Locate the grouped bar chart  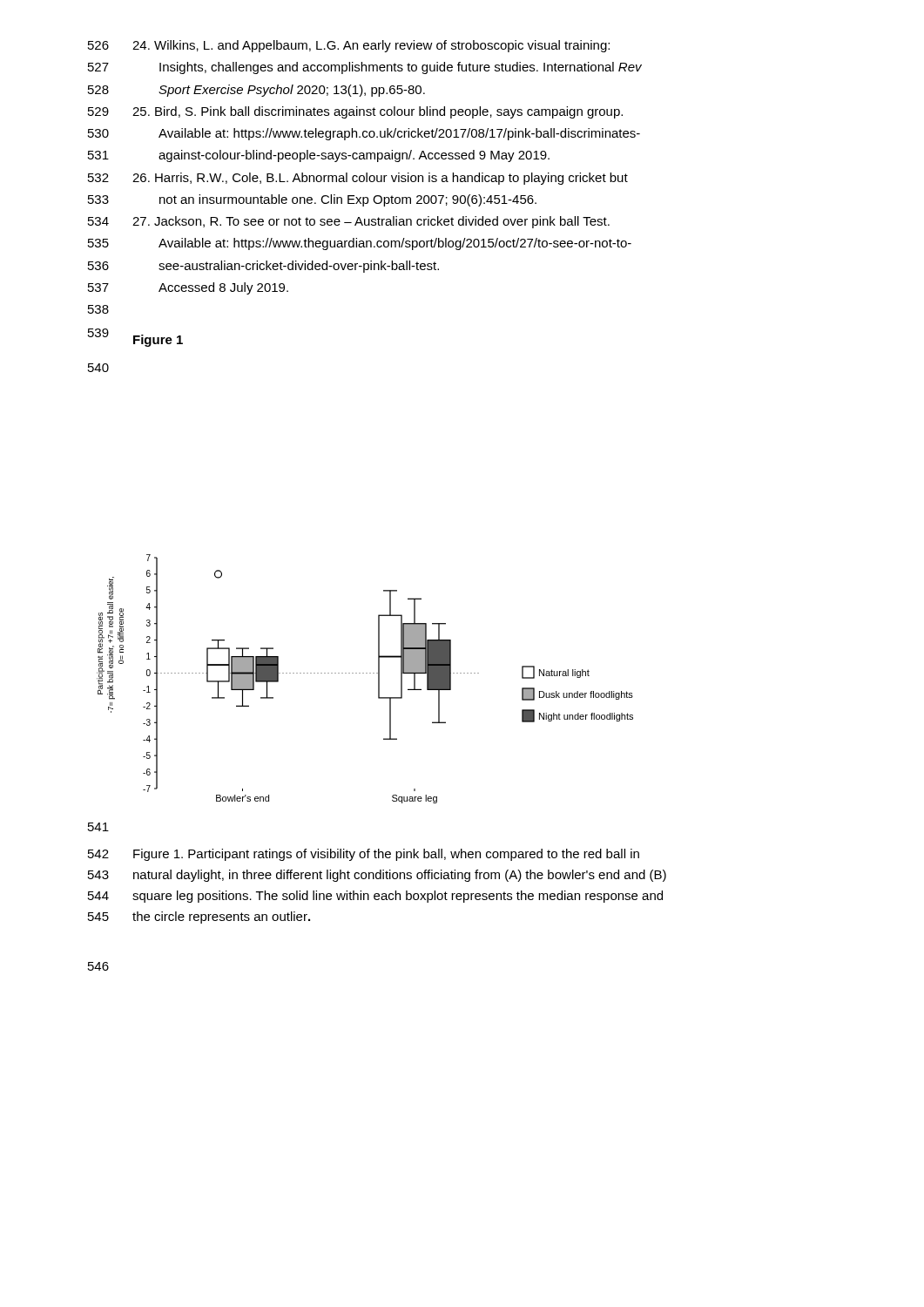coord(401,675)
